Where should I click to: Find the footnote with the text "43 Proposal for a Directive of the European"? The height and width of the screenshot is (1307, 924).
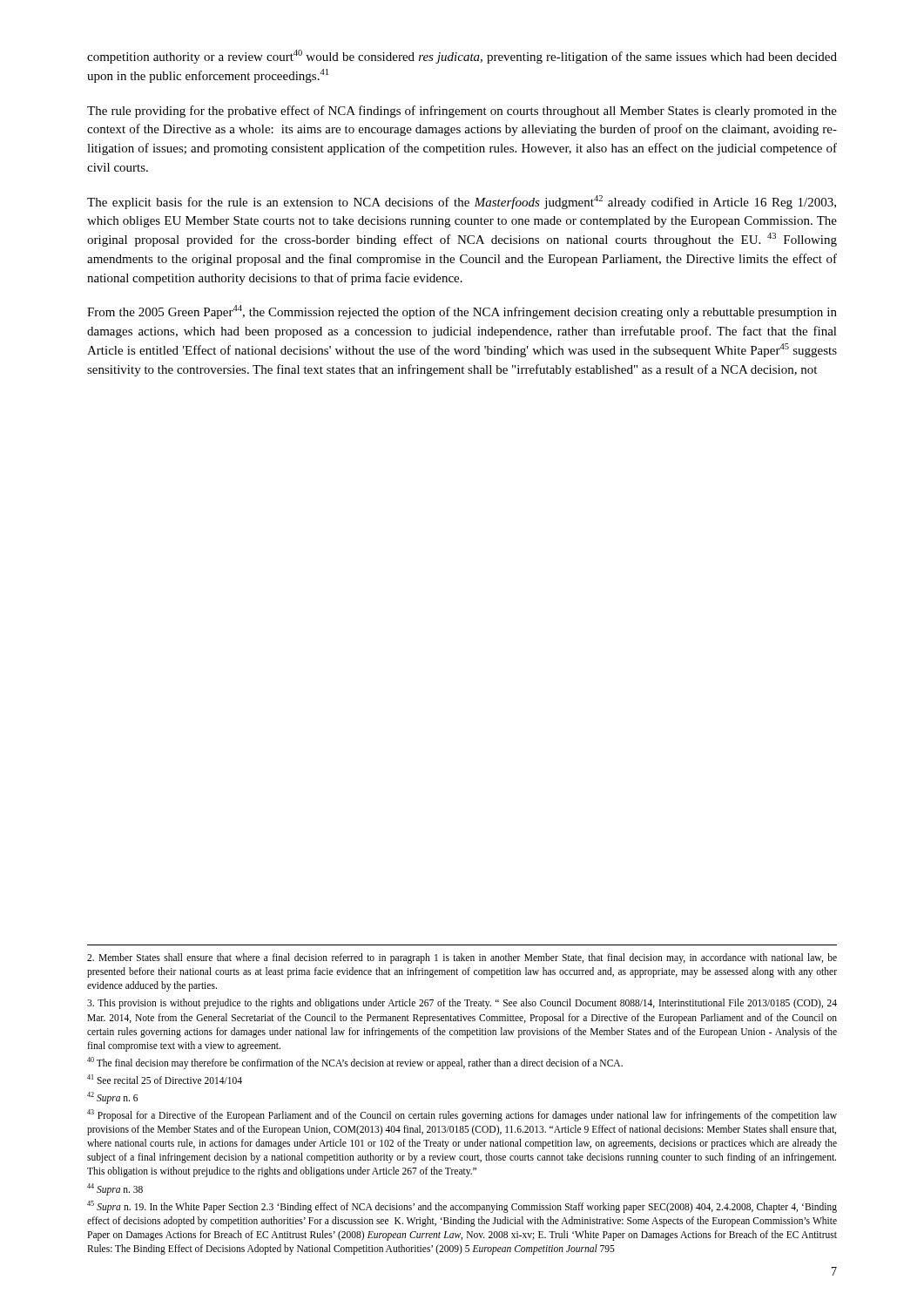(462, 1143)
